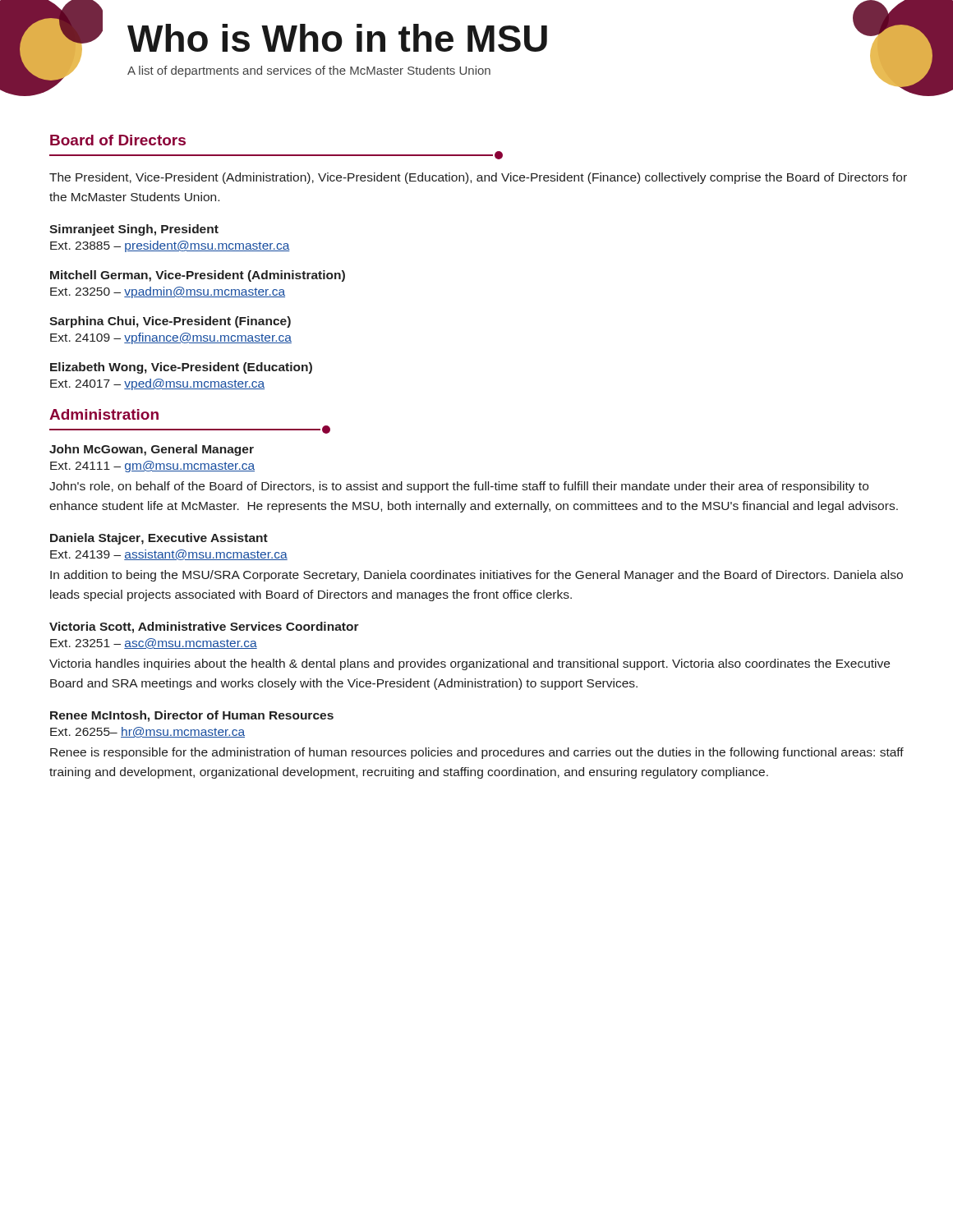Screen dimensions: 1232x953
Task: Locate the block of text that opens with "The President, Vice-President (Administration), Vice-President"
Action: coord(478,187)
